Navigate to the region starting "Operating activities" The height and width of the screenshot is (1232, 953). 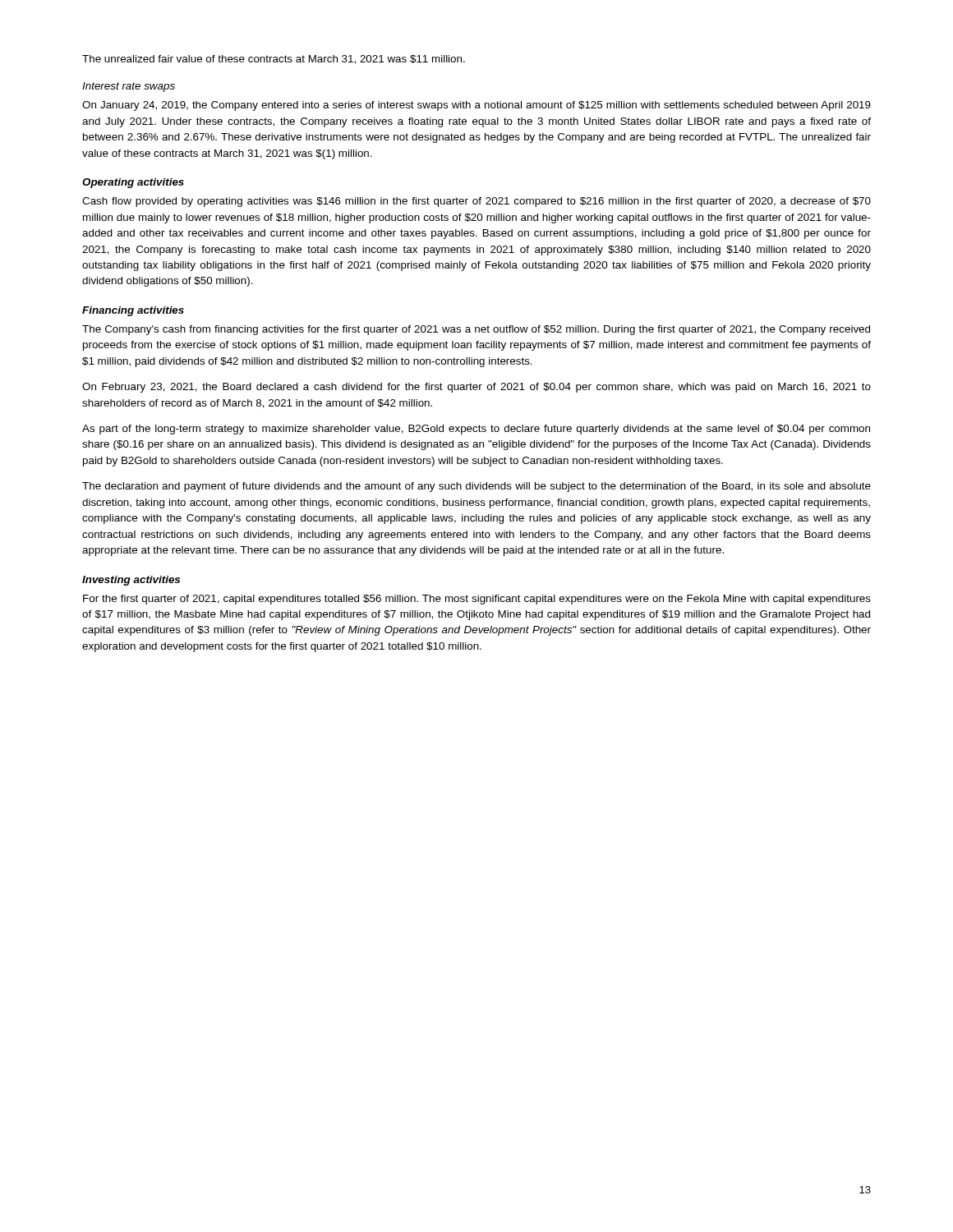(133, 182)
